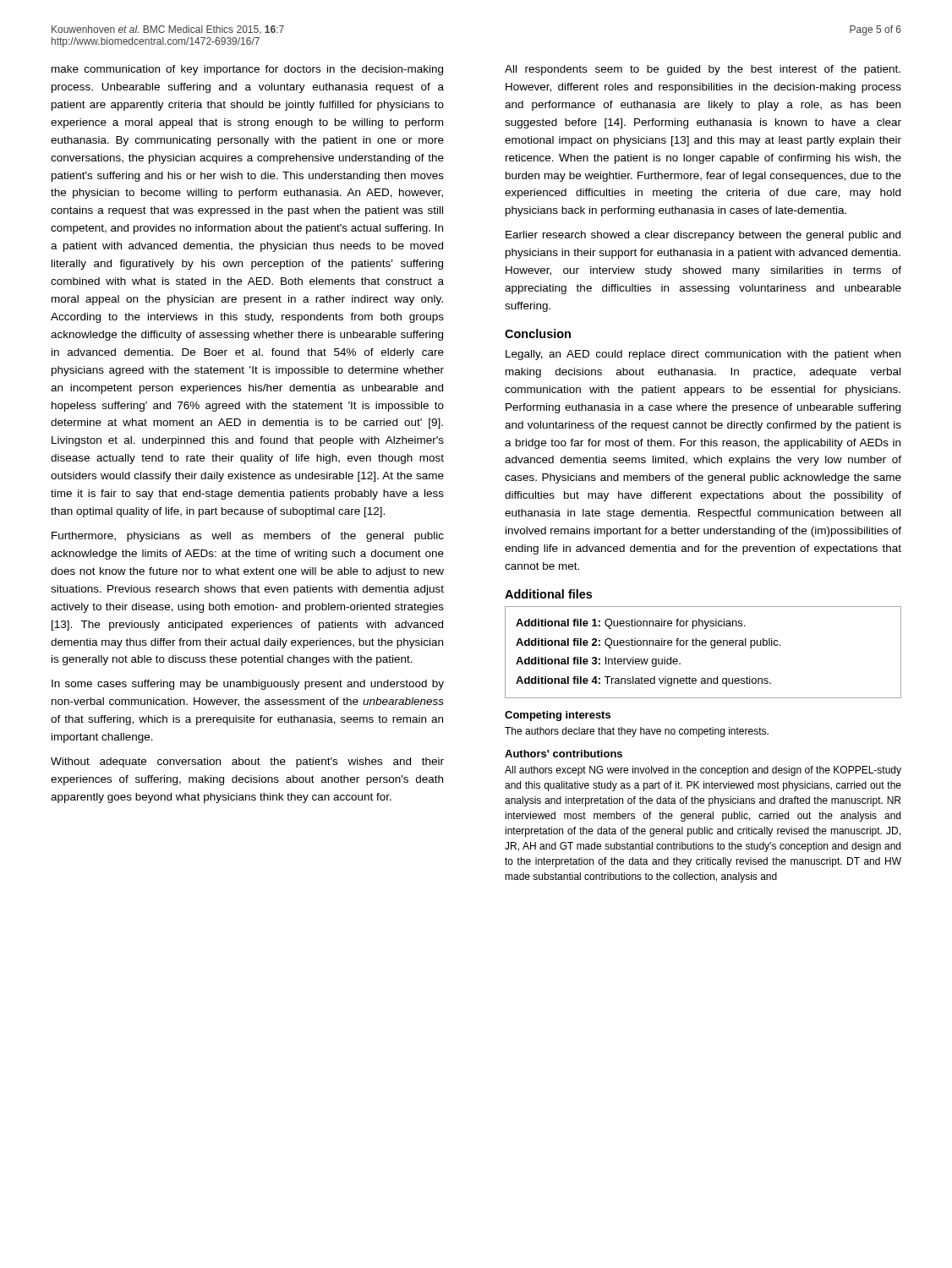Navigate to the text starting "The authors declare that they have"

[703, 731]
